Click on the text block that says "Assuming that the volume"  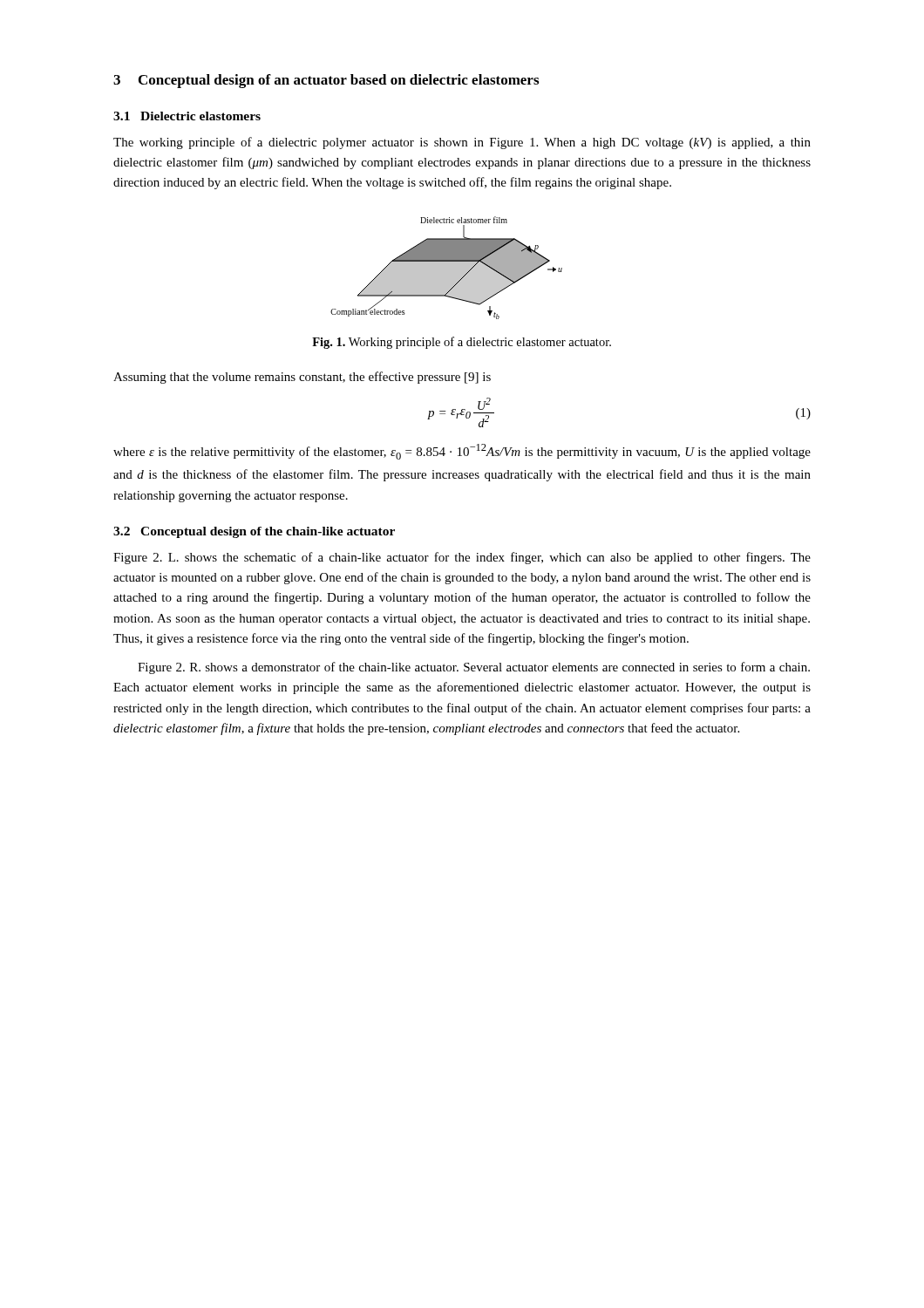pos(462,377)
